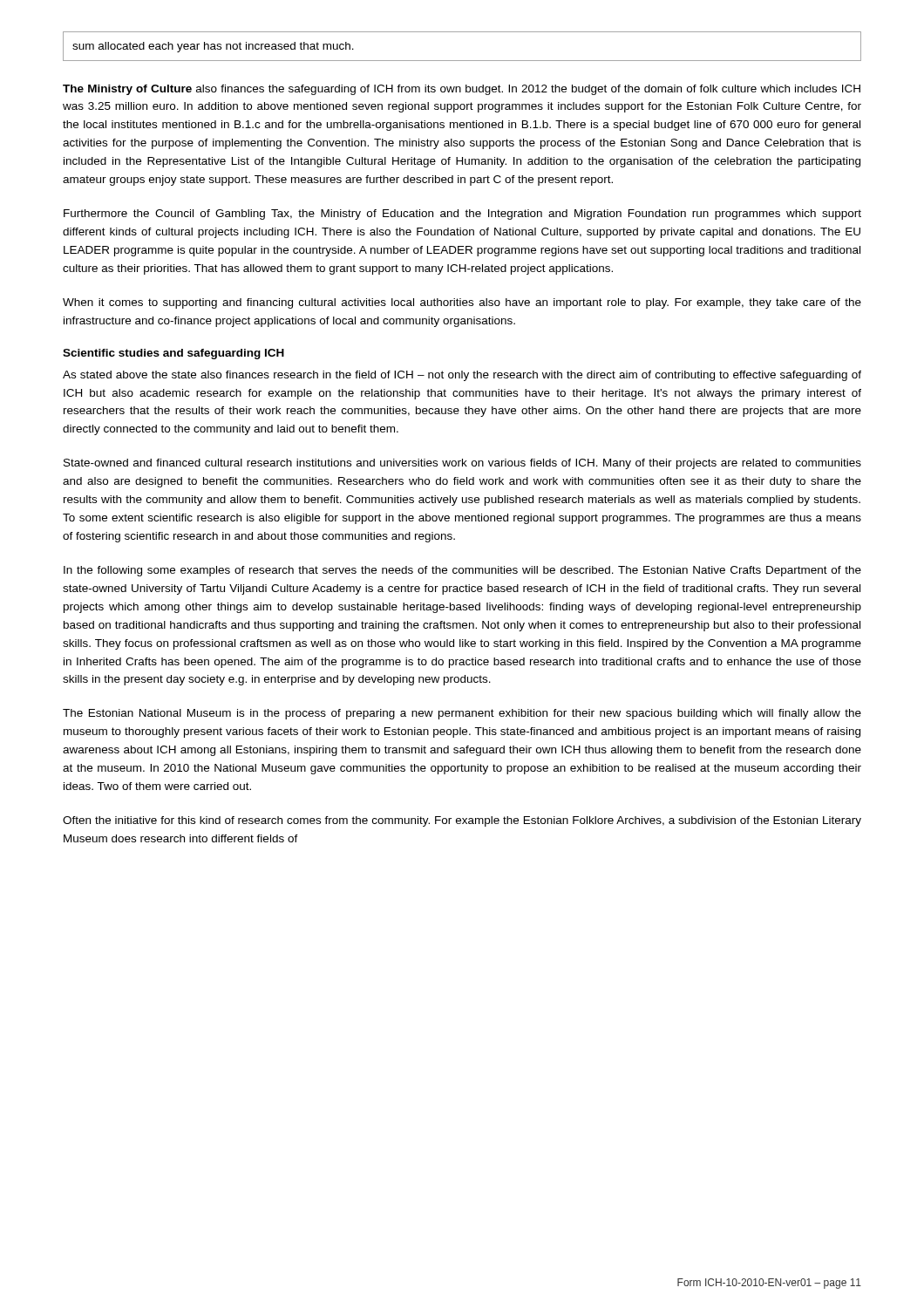Point to the block beginning "State-owned and financed cultural research"
This screenshot has height=1308, width=924.
tap(462, 499)
